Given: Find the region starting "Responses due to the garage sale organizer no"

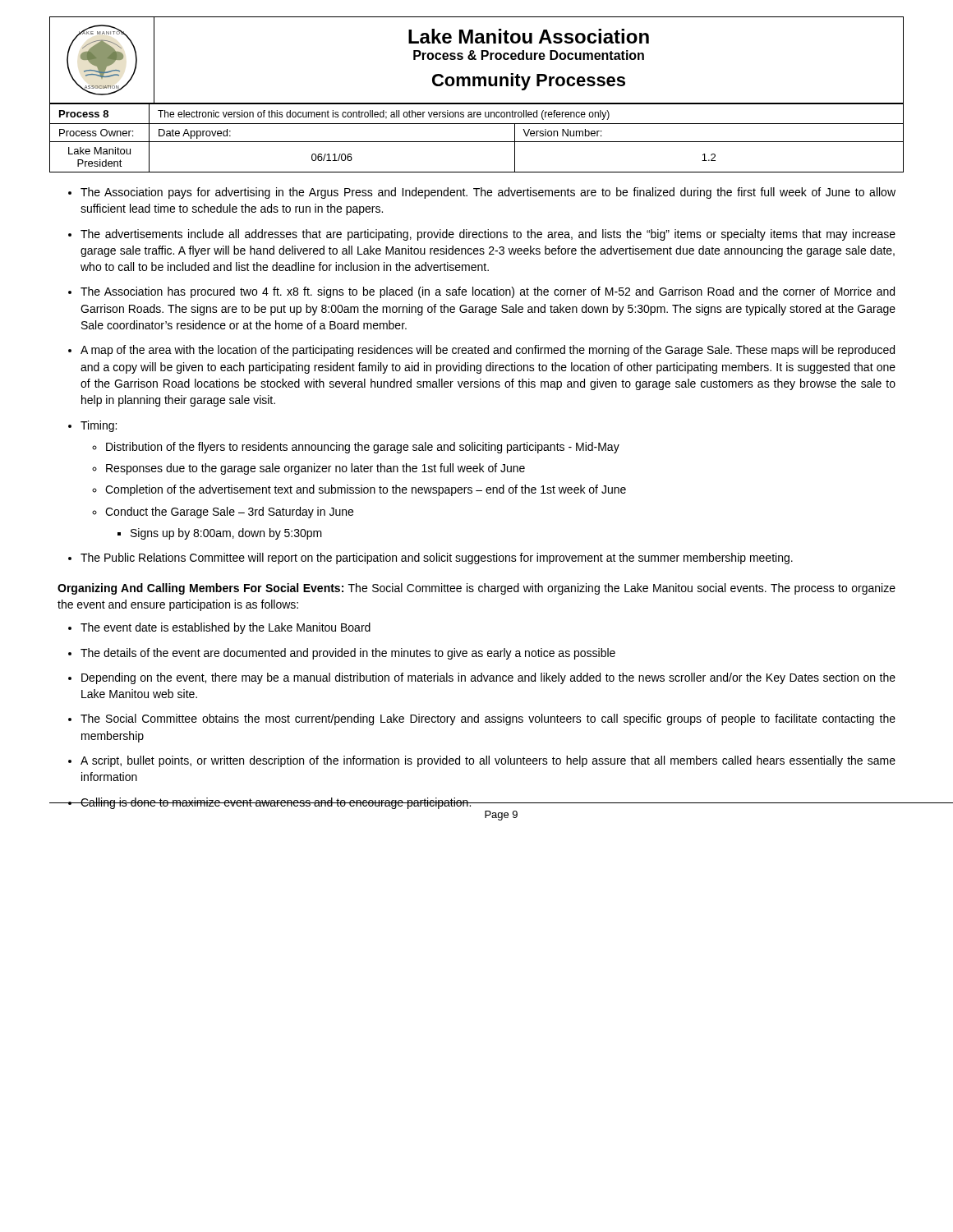Looking at the screenshot, I should (315, 468).
